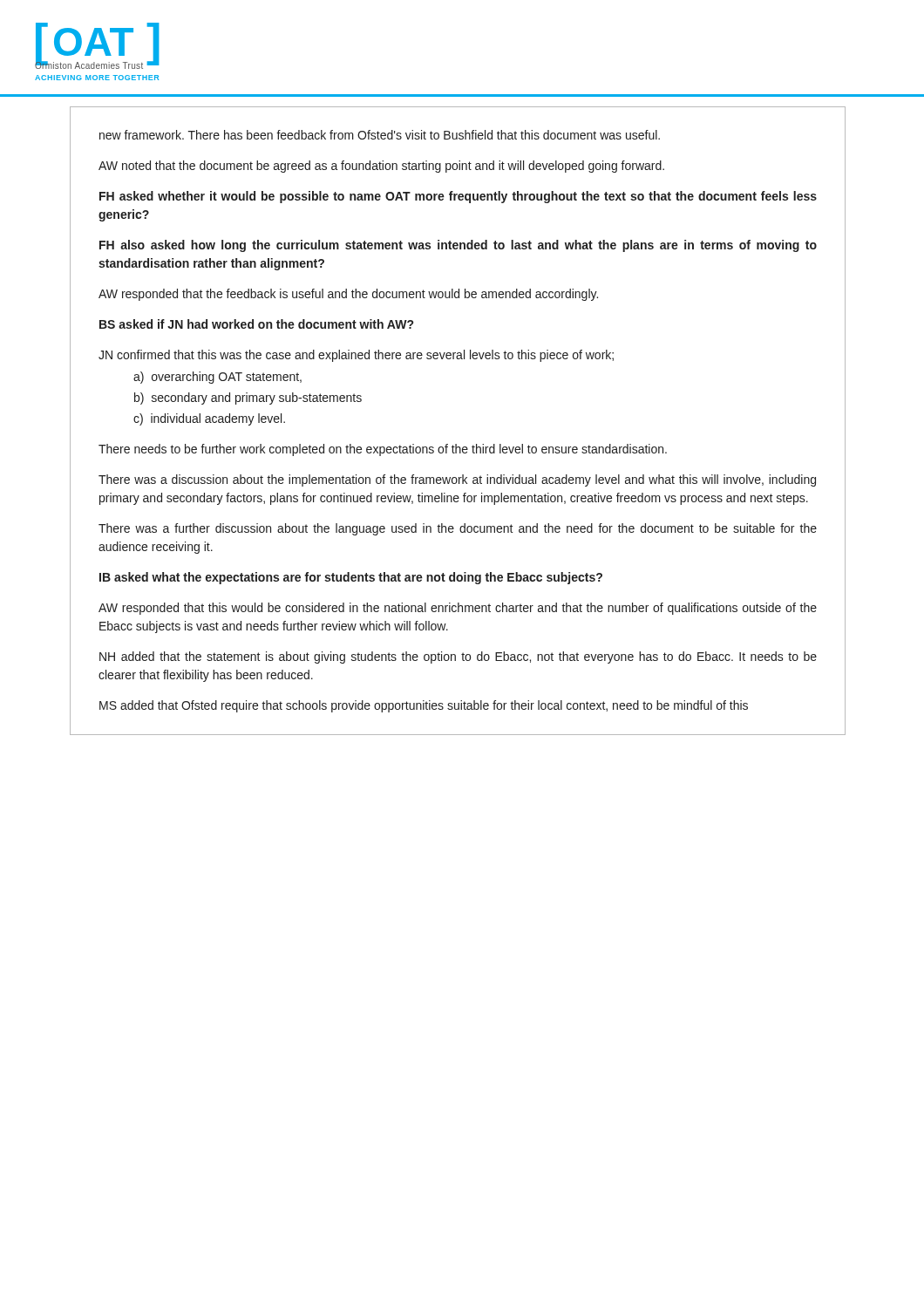Select the text block that says "NH added that the statement"
924x1308 pixels.
(x=458, y=666)
